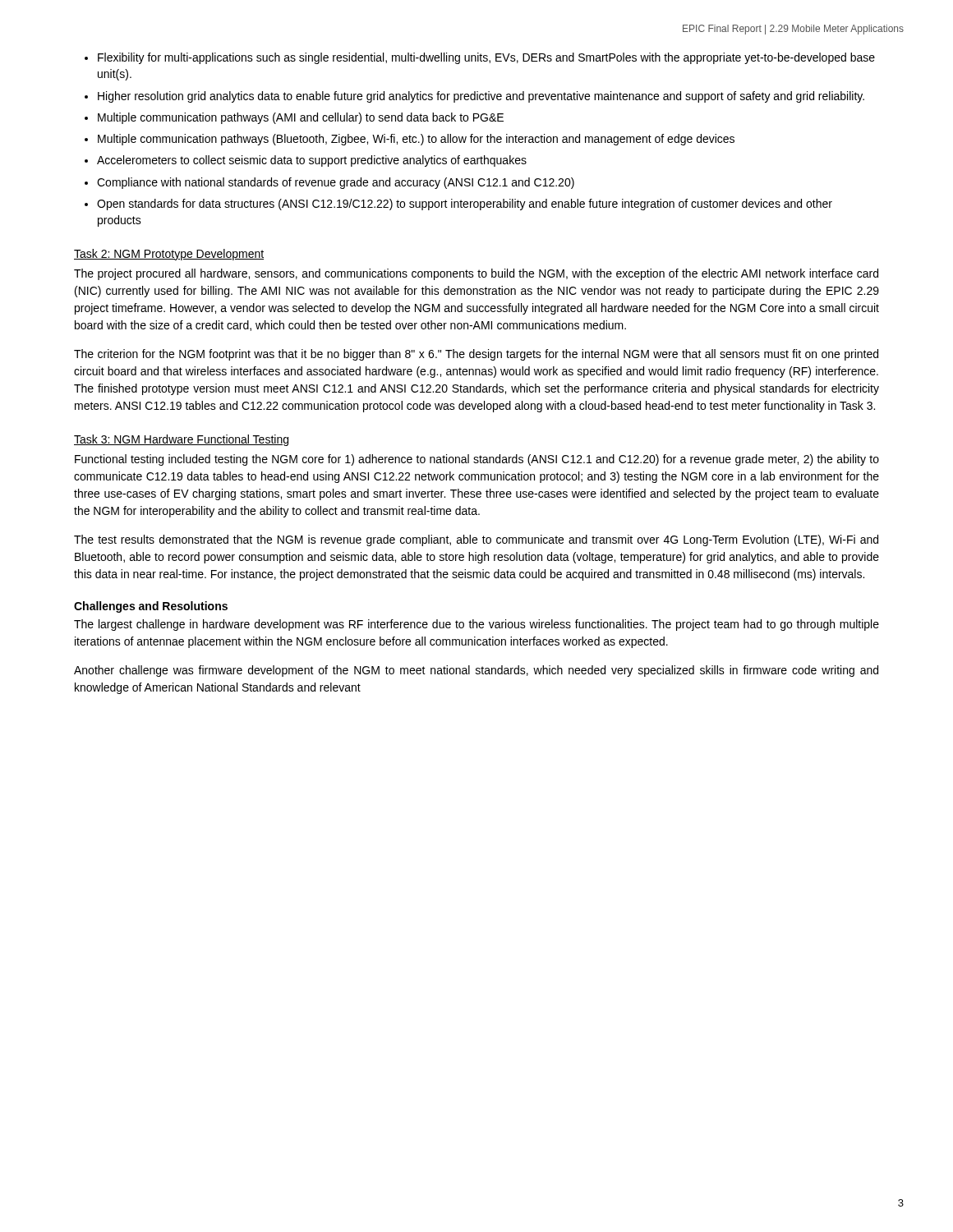This screenshot has height=1232, width=953.
Task: Click the passage that begins "Open standards for data structures (ANSI C12.19/C12.22) to"
Action: [488, 212]
